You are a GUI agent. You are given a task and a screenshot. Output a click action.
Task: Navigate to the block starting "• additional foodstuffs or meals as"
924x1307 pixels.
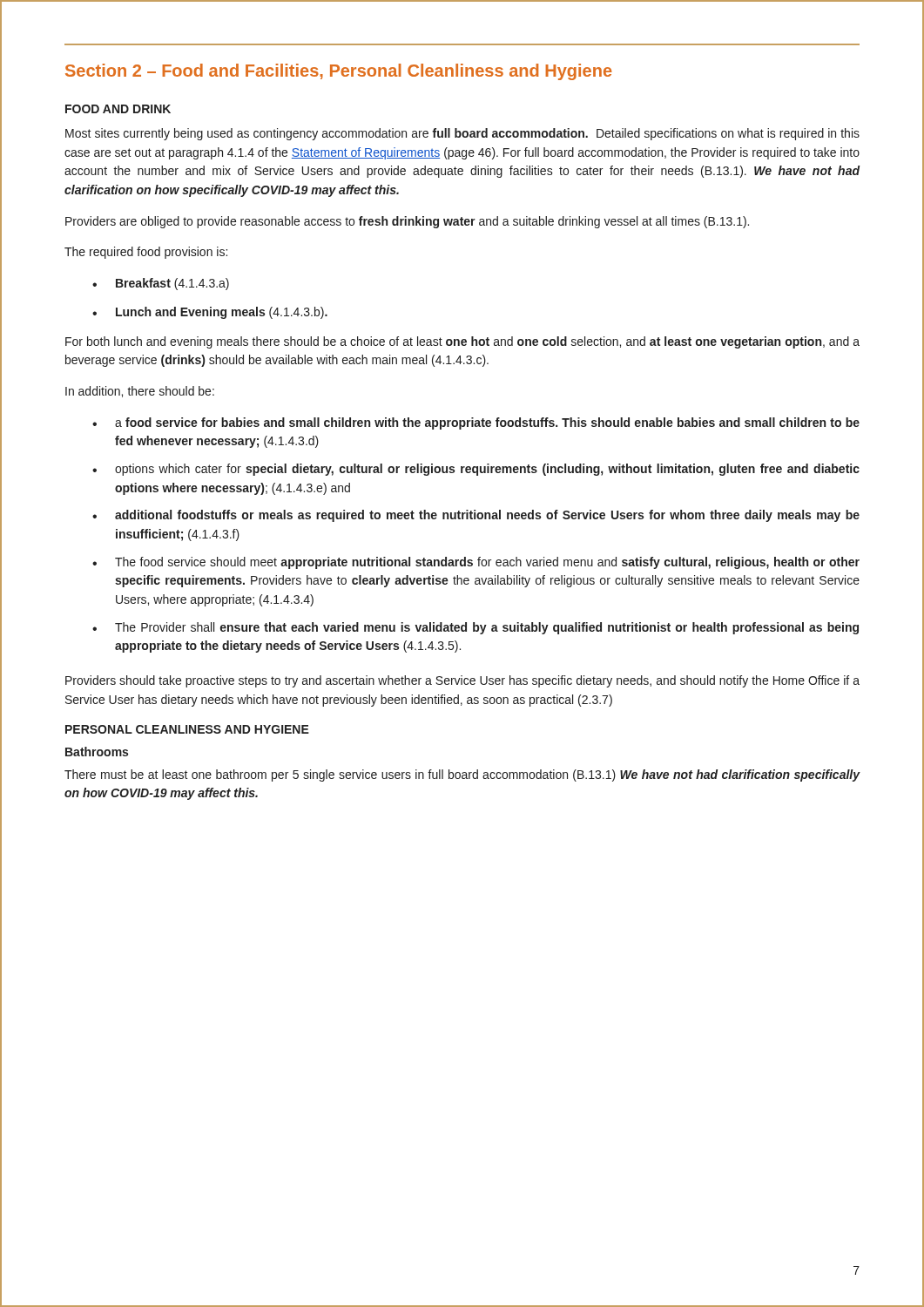click(x=476, y=525)
